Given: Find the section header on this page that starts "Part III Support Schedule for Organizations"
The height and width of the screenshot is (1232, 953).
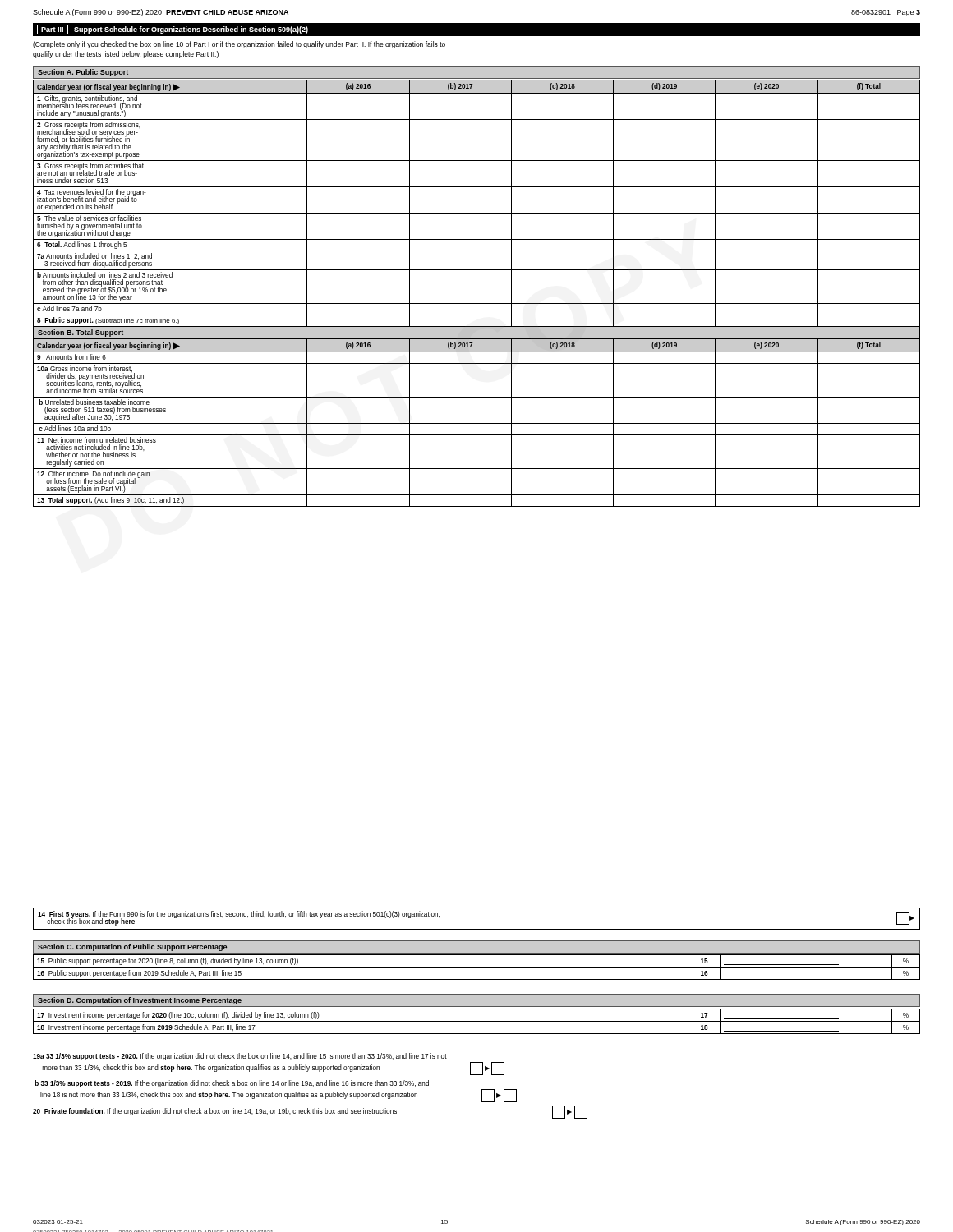Looking at the screenshot, I should pyautogui.click(x=173, y=30).
